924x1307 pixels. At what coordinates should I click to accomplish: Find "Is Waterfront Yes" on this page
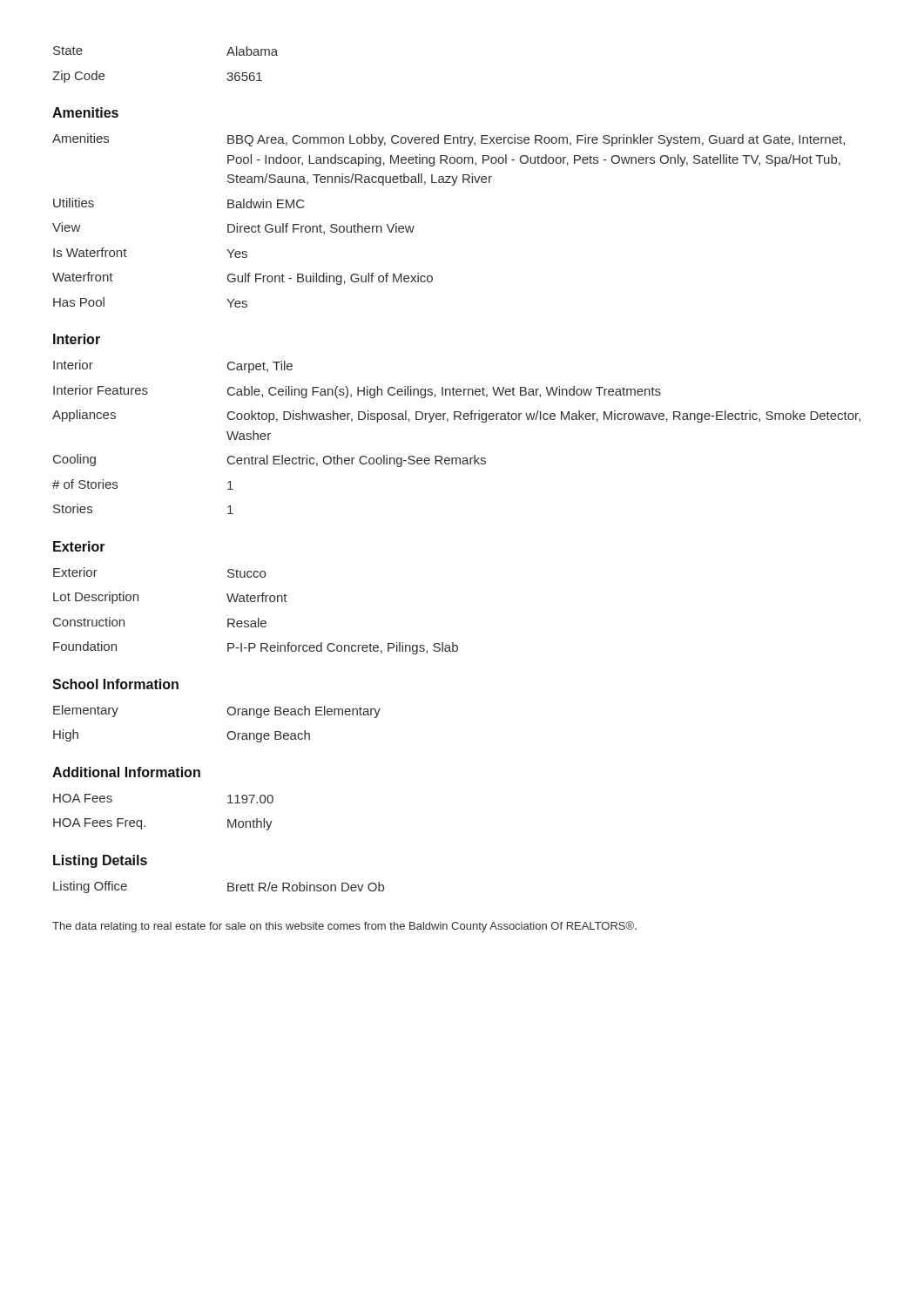[x=81, y=253]
